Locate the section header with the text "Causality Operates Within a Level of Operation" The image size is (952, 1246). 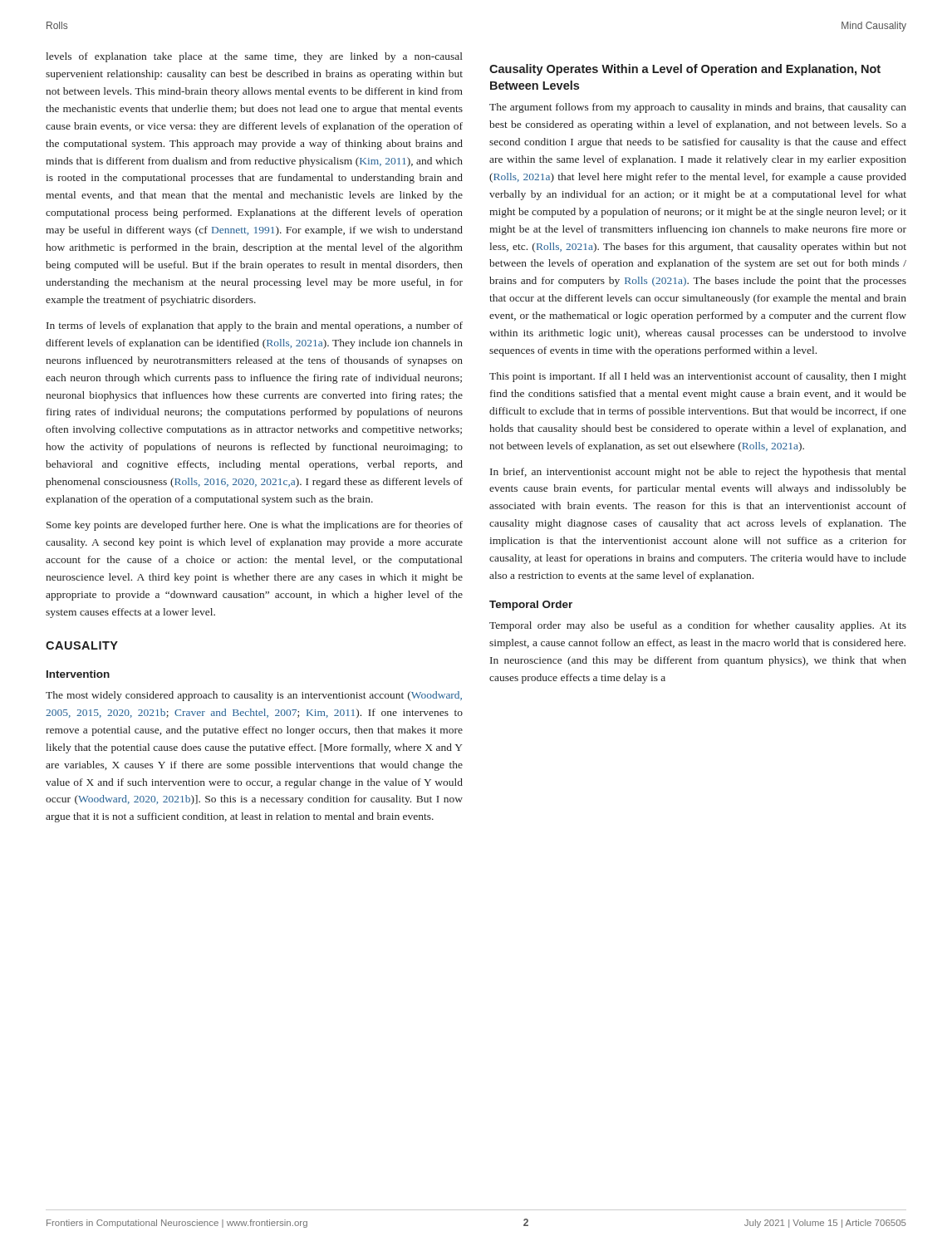698,78
